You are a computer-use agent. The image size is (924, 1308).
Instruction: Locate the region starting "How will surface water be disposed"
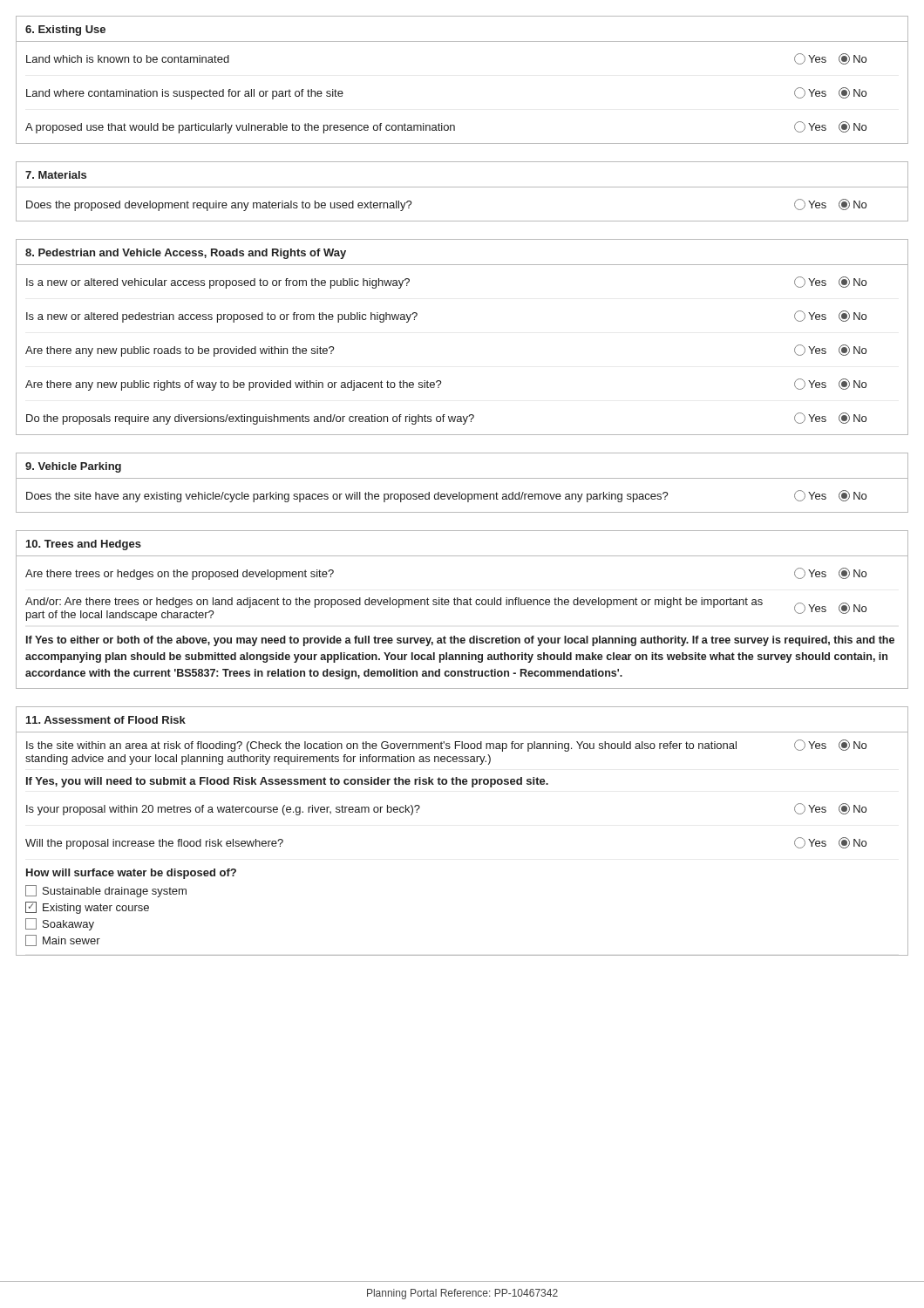[131, 873]
